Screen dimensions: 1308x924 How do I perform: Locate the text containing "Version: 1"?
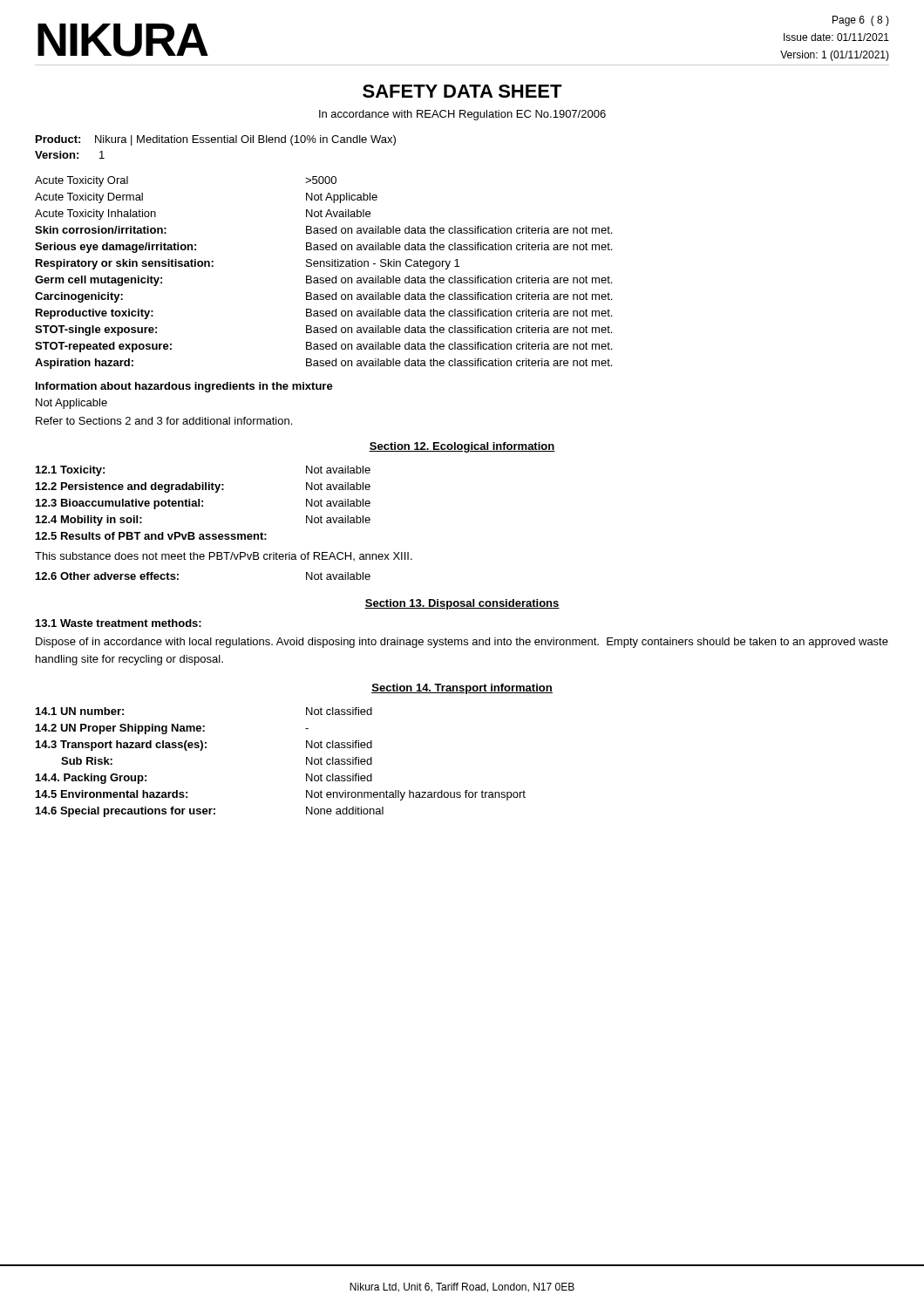pos(70,155)
